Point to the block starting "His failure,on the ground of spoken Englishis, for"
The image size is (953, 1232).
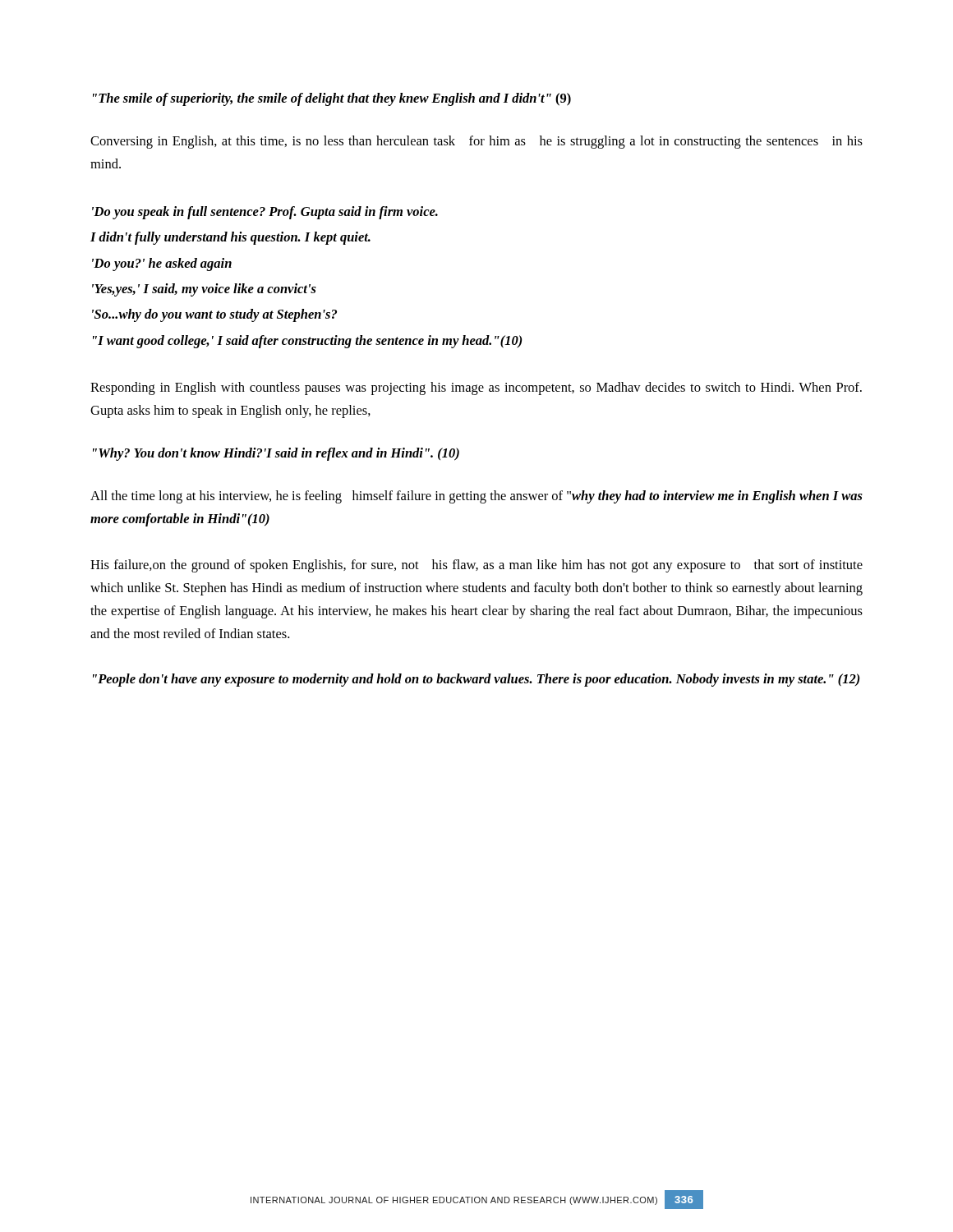[x=476, y=599]
